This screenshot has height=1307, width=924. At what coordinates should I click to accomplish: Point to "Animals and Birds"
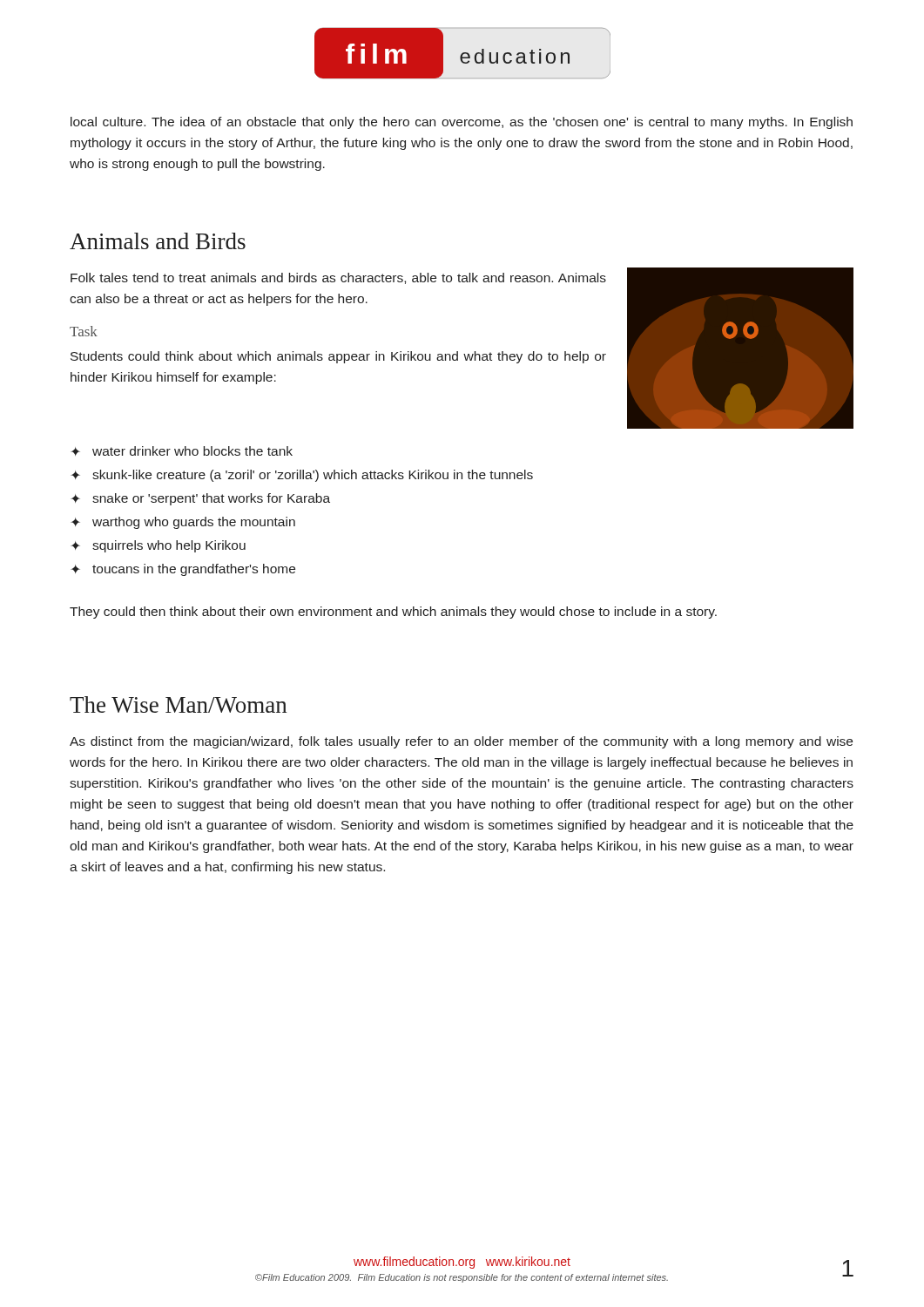click(158, 241)
